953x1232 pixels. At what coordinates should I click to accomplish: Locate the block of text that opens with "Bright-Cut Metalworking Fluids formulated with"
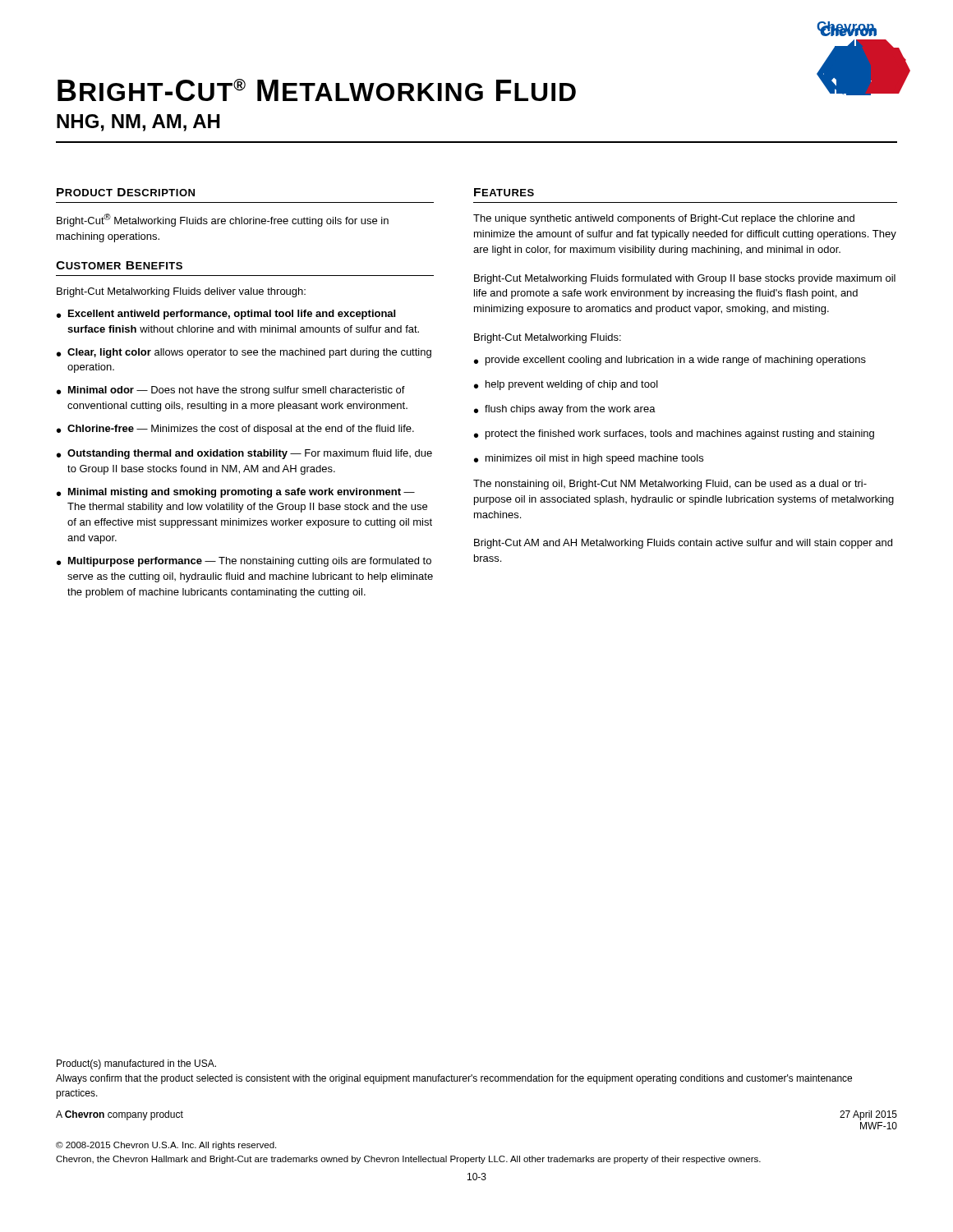685,293
